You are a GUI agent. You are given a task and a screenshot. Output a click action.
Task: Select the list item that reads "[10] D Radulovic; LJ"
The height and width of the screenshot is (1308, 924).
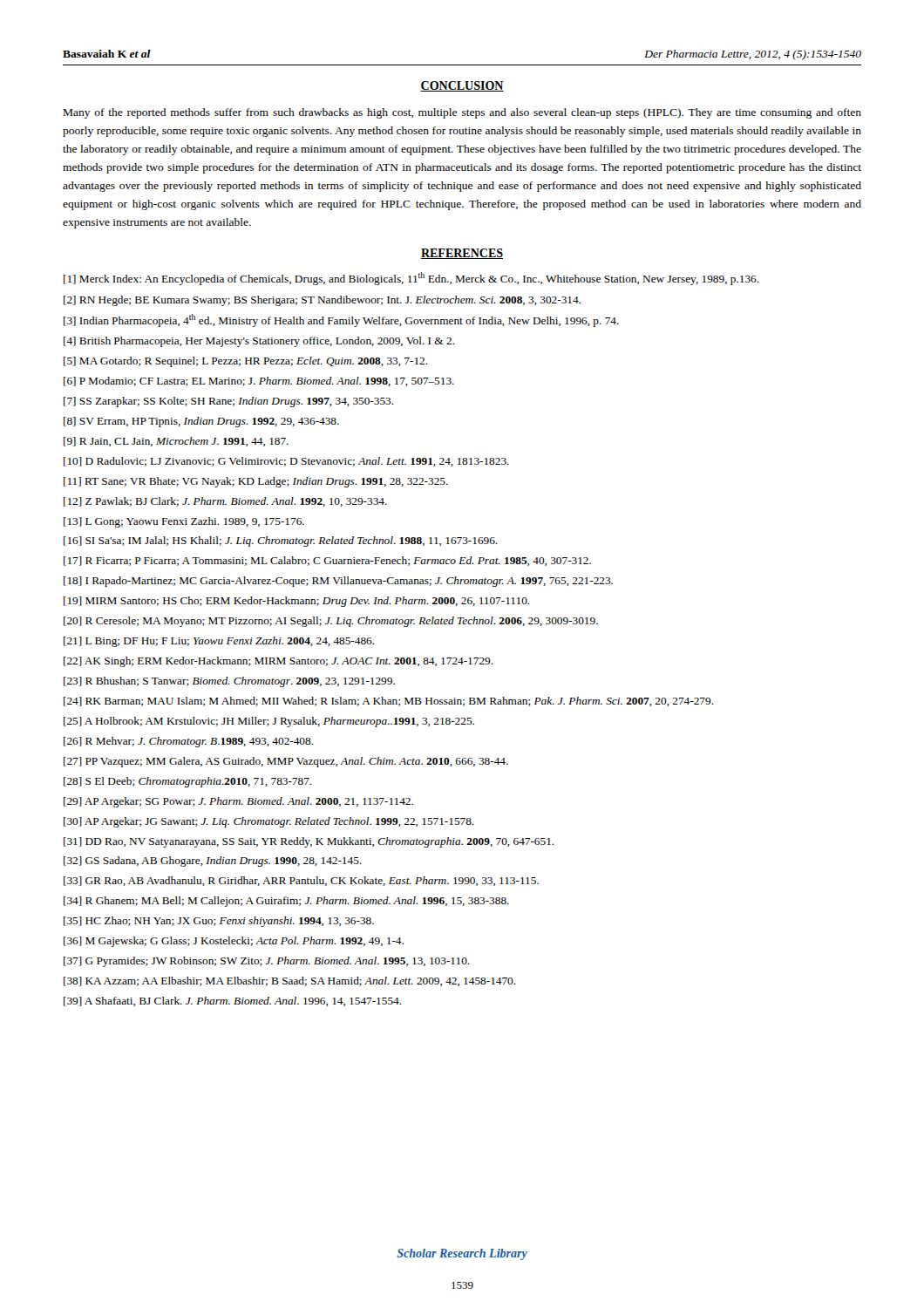point(286,461)
